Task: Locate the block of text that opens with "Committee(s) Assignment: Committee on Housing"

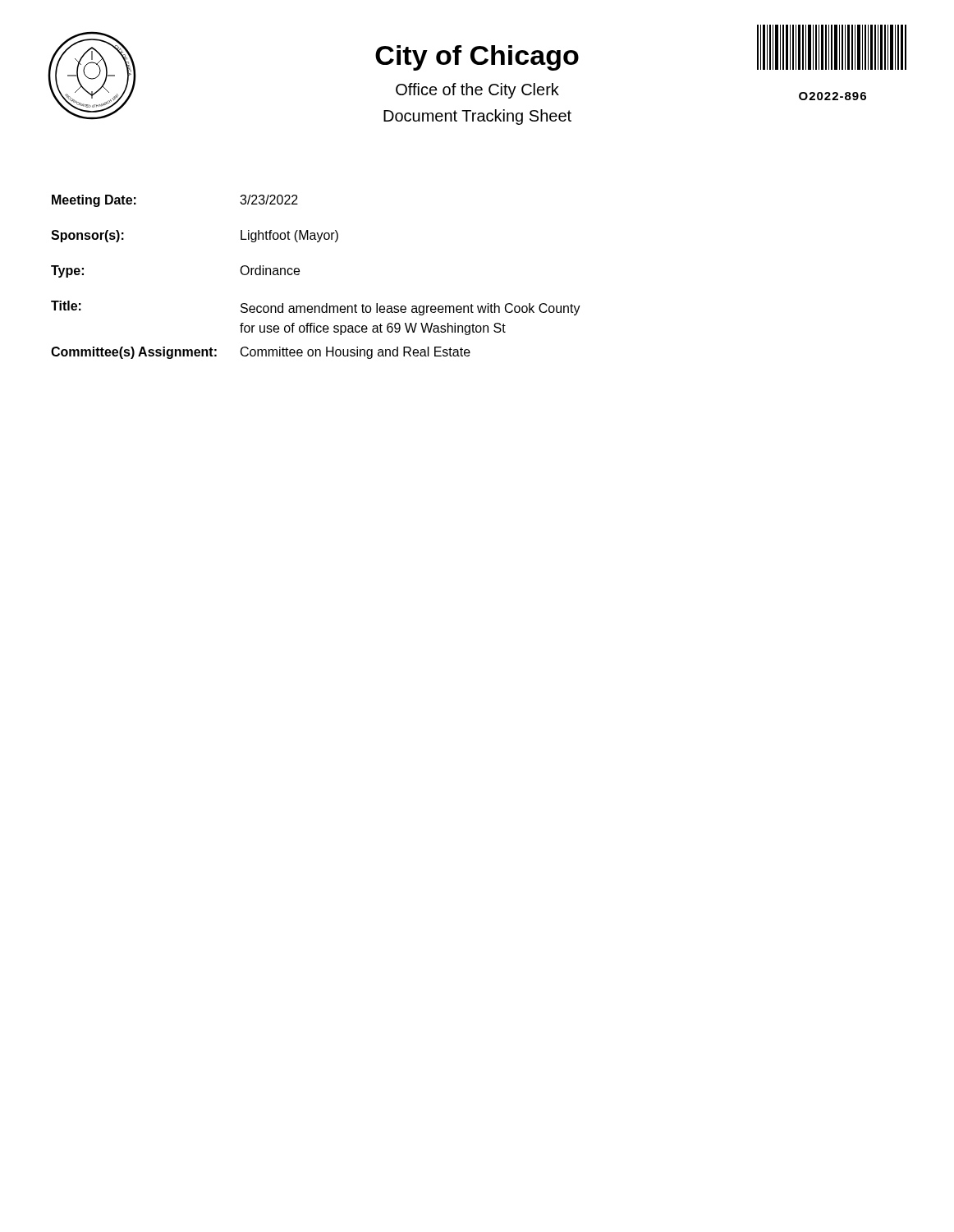Action: point(261,352)
